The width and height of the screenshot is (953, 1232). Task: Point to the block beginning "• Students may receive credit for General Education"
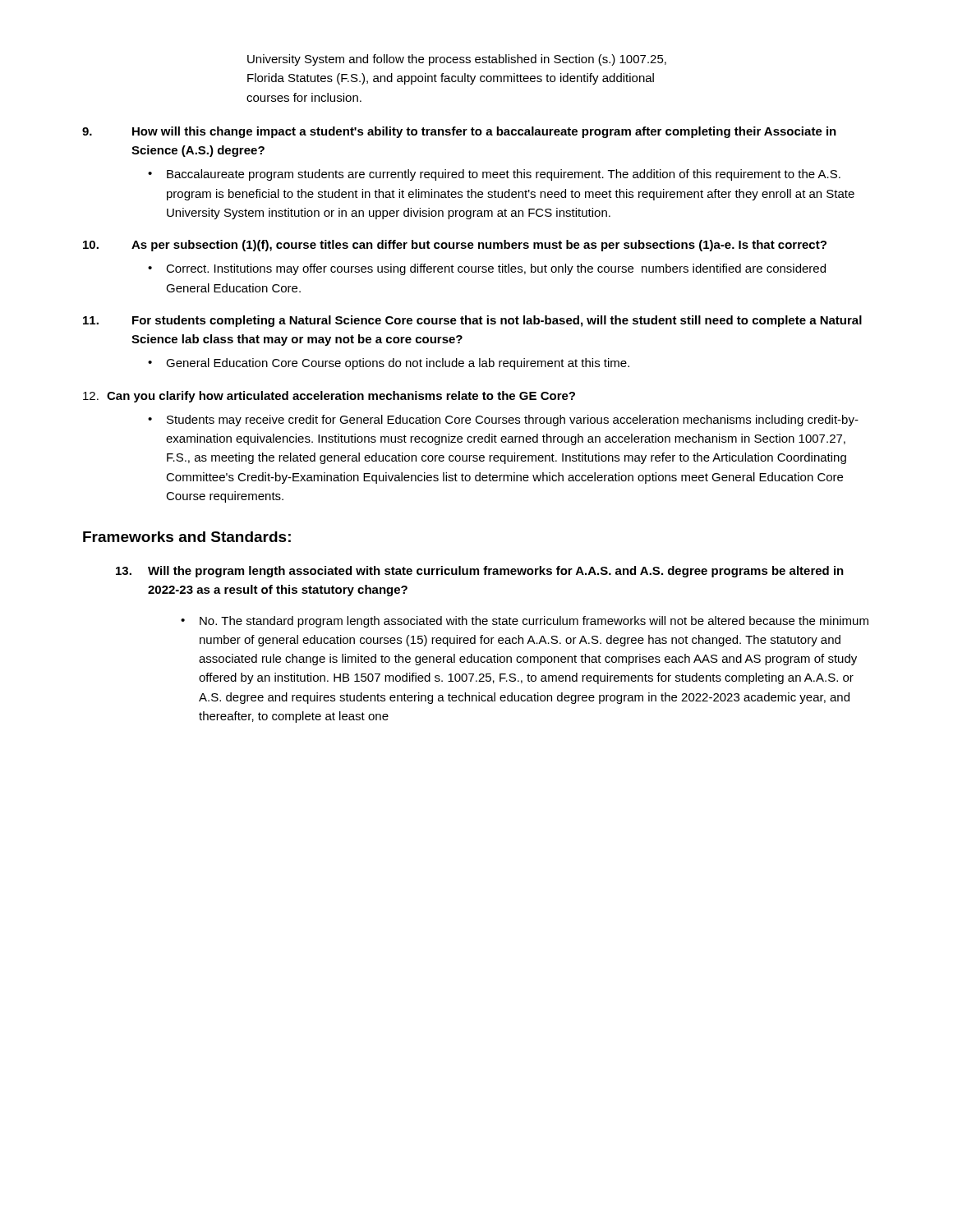(x=509, y=457)
